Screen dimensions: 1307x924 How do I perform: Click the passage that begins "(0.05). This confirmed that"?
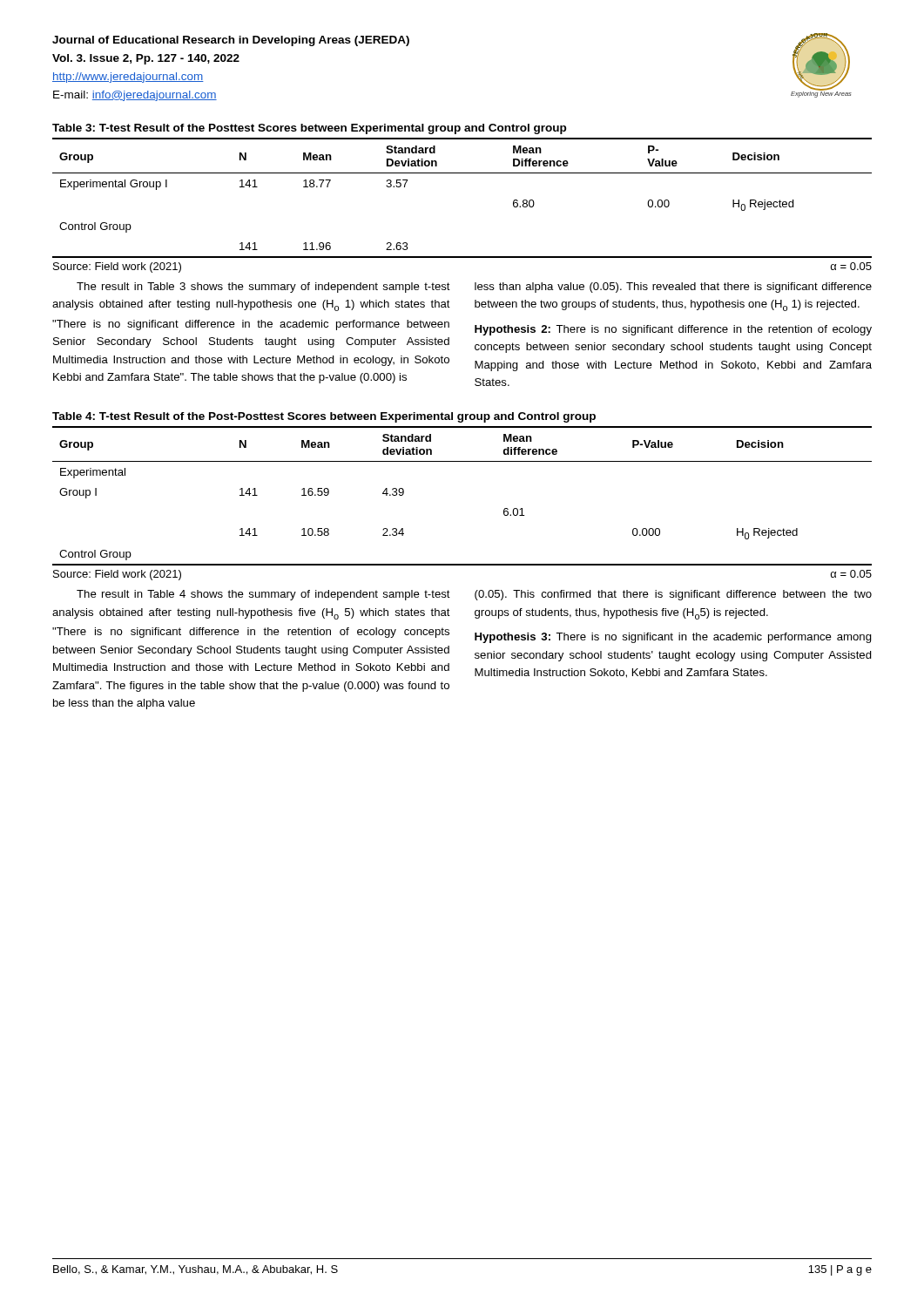click(x=673, y=634)
